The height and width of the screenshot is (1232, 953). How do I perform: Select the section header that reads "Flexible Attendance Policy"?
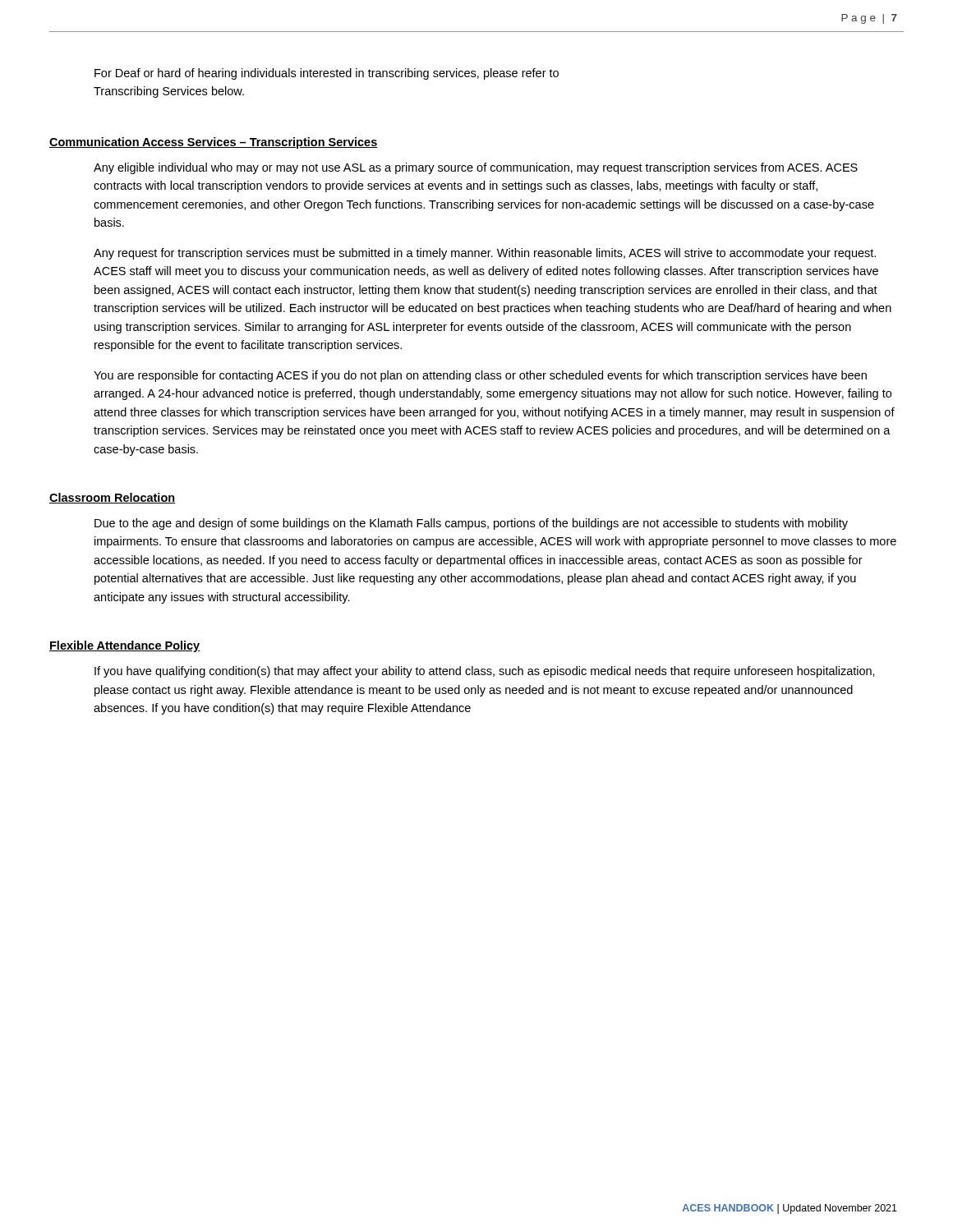point(125,646)
